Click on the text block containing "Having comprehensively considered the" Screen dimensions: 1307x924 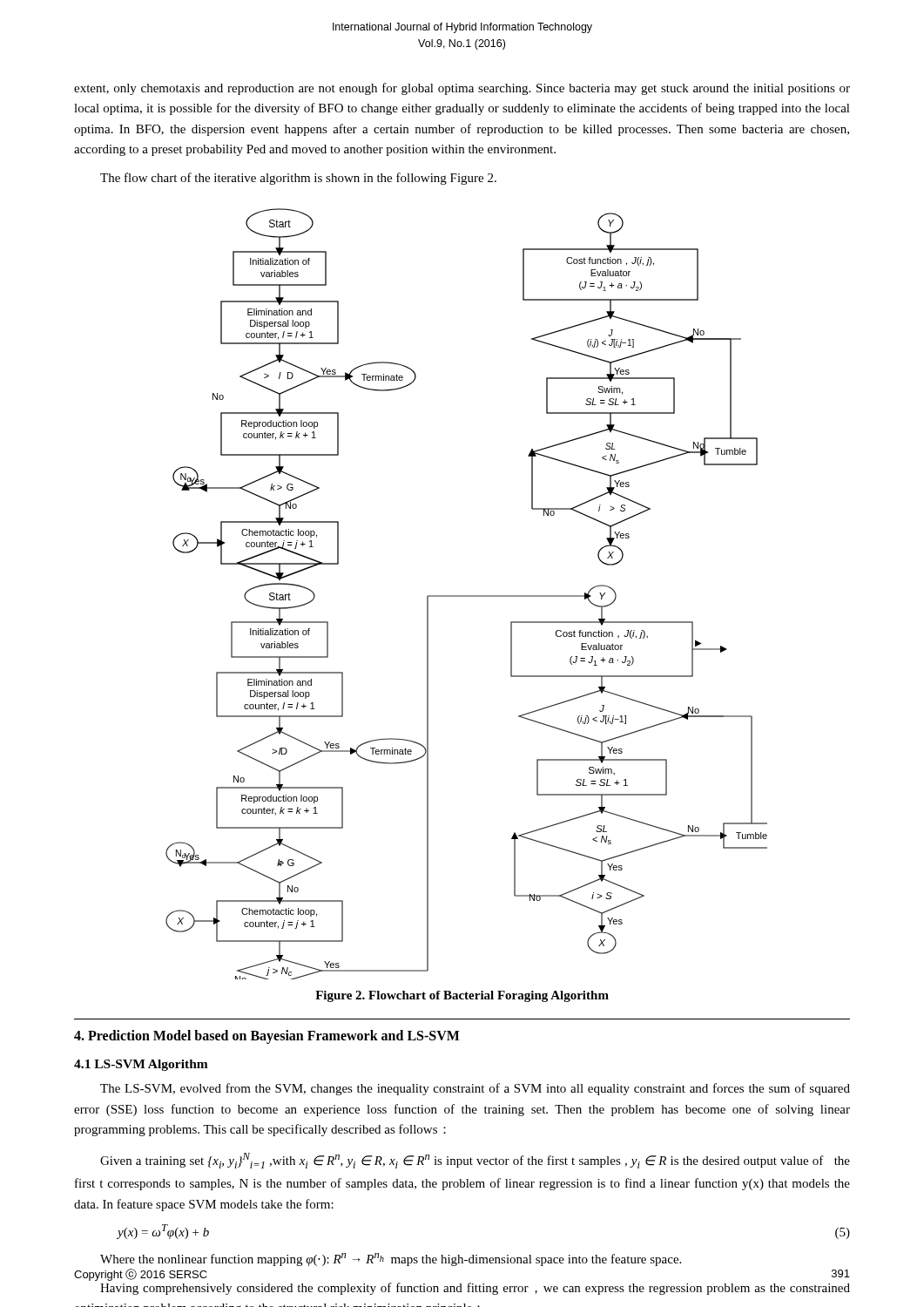tap(462, 1293)
